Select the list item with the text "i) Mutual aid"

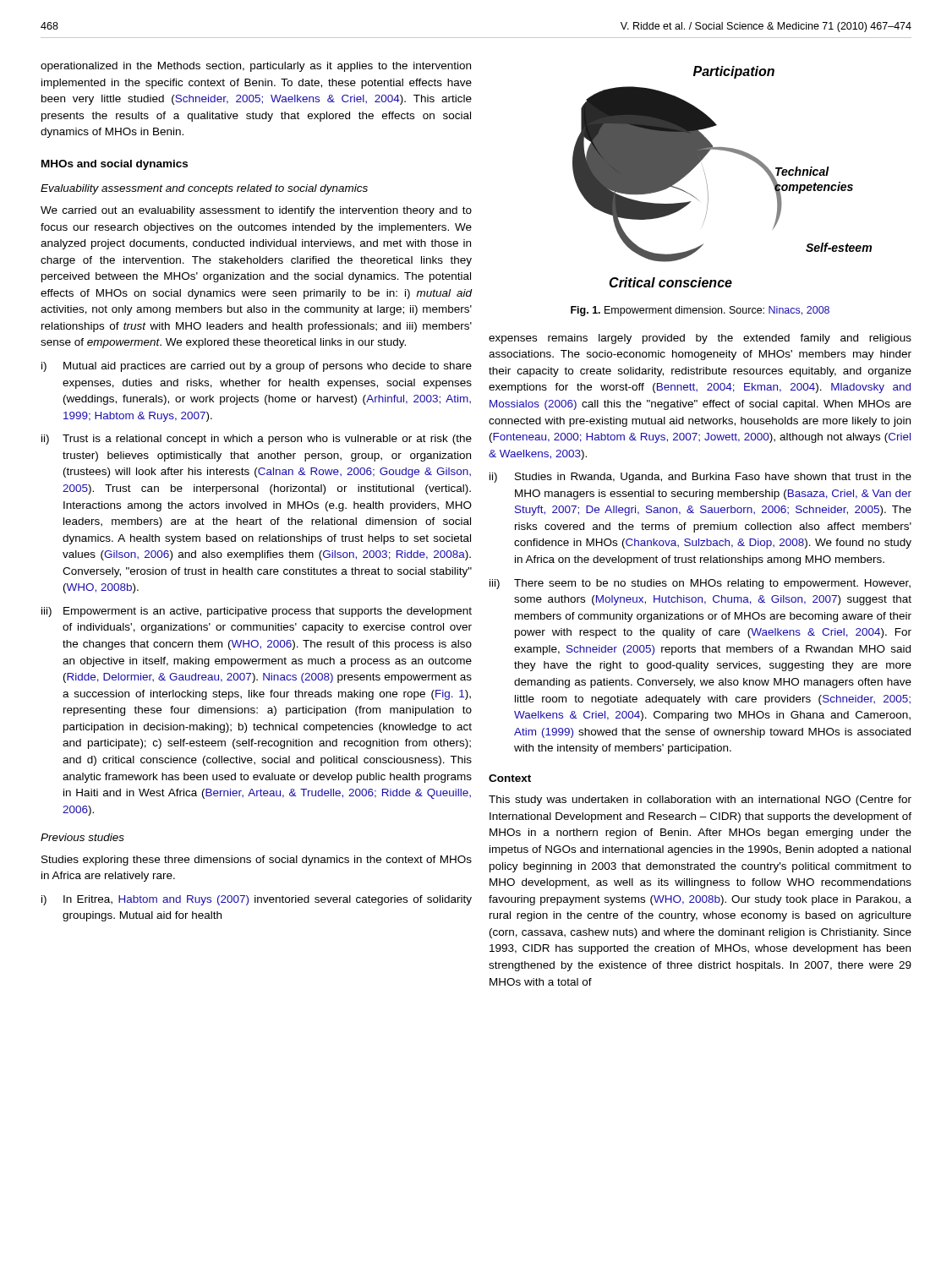(256, 391)
